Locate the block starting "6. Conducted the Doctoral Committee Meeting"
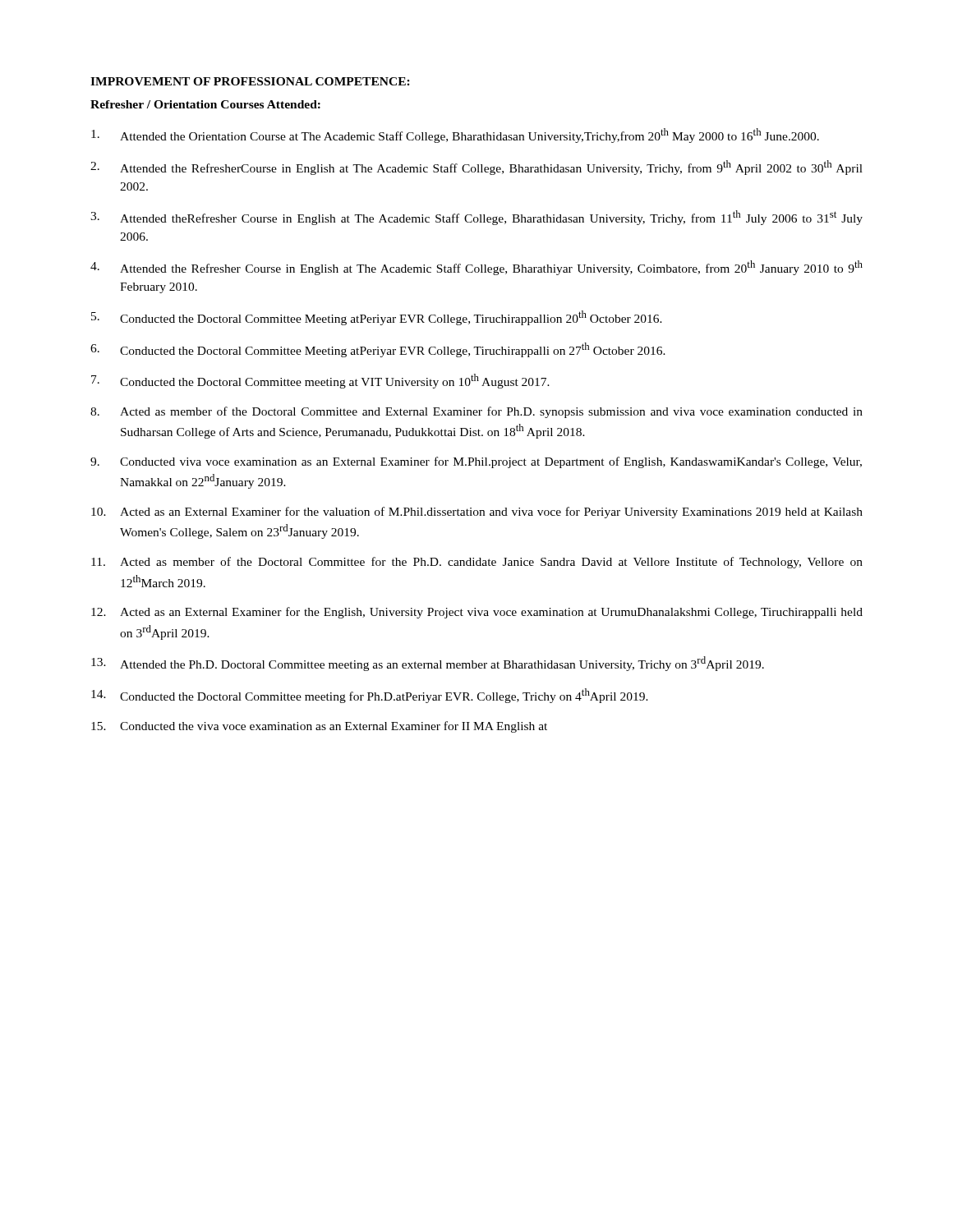The height and width of the screenshot is (1232, 953). click(476, 349)
